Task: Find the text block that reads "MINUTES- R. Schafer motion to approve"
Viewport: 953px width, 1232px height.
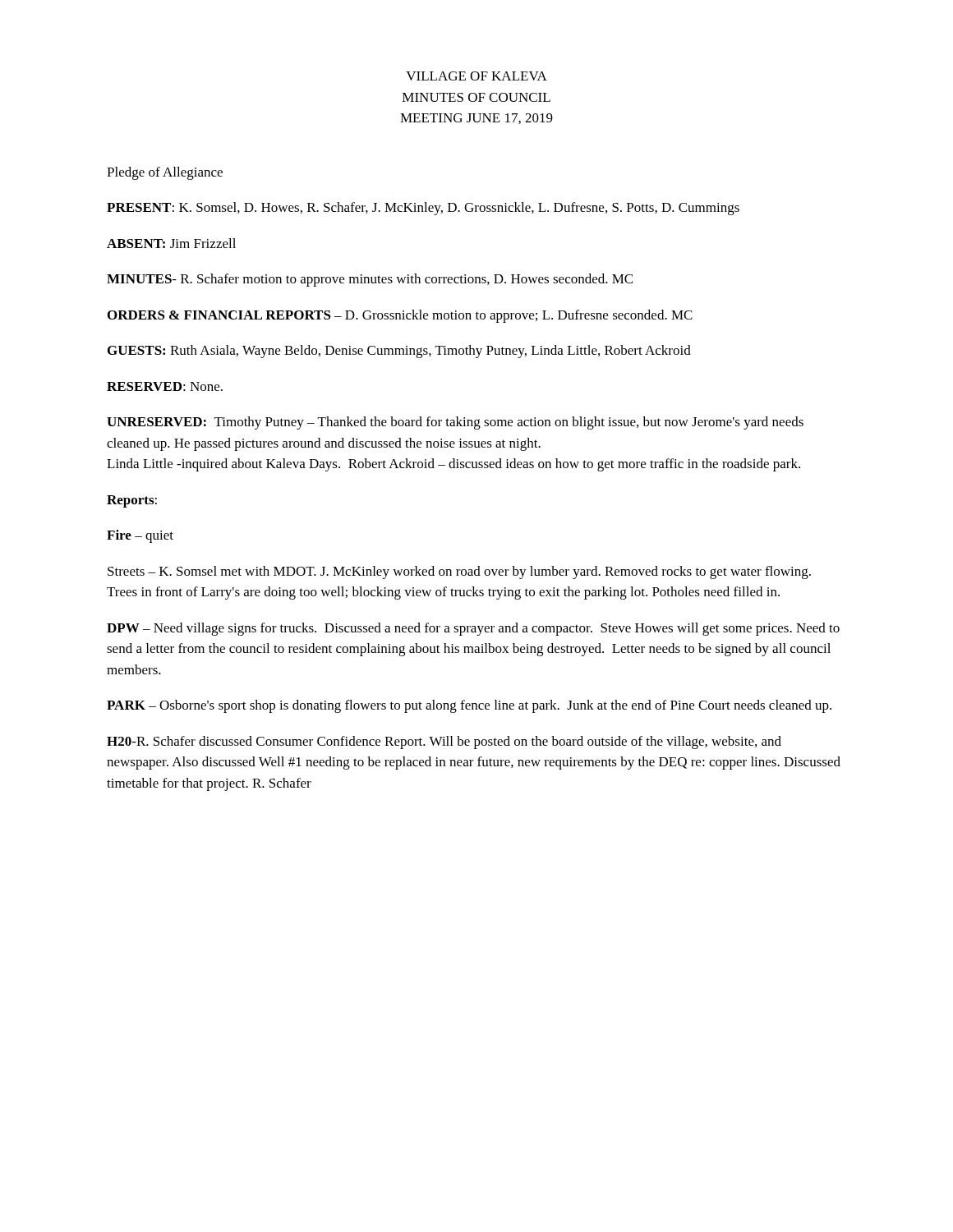Action: (x=370, y=279)
